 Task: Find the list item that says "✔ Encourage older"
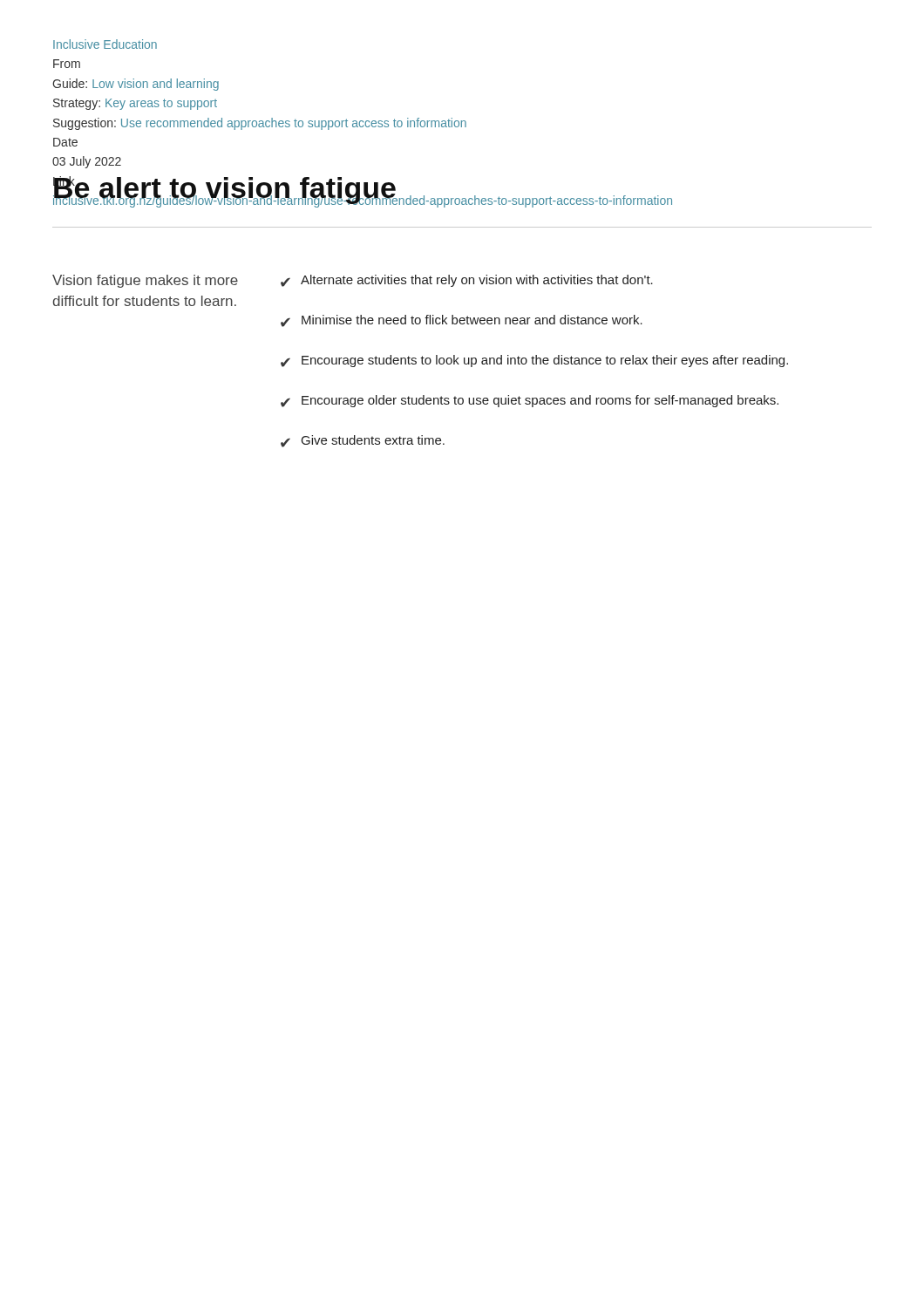[575, 403]
